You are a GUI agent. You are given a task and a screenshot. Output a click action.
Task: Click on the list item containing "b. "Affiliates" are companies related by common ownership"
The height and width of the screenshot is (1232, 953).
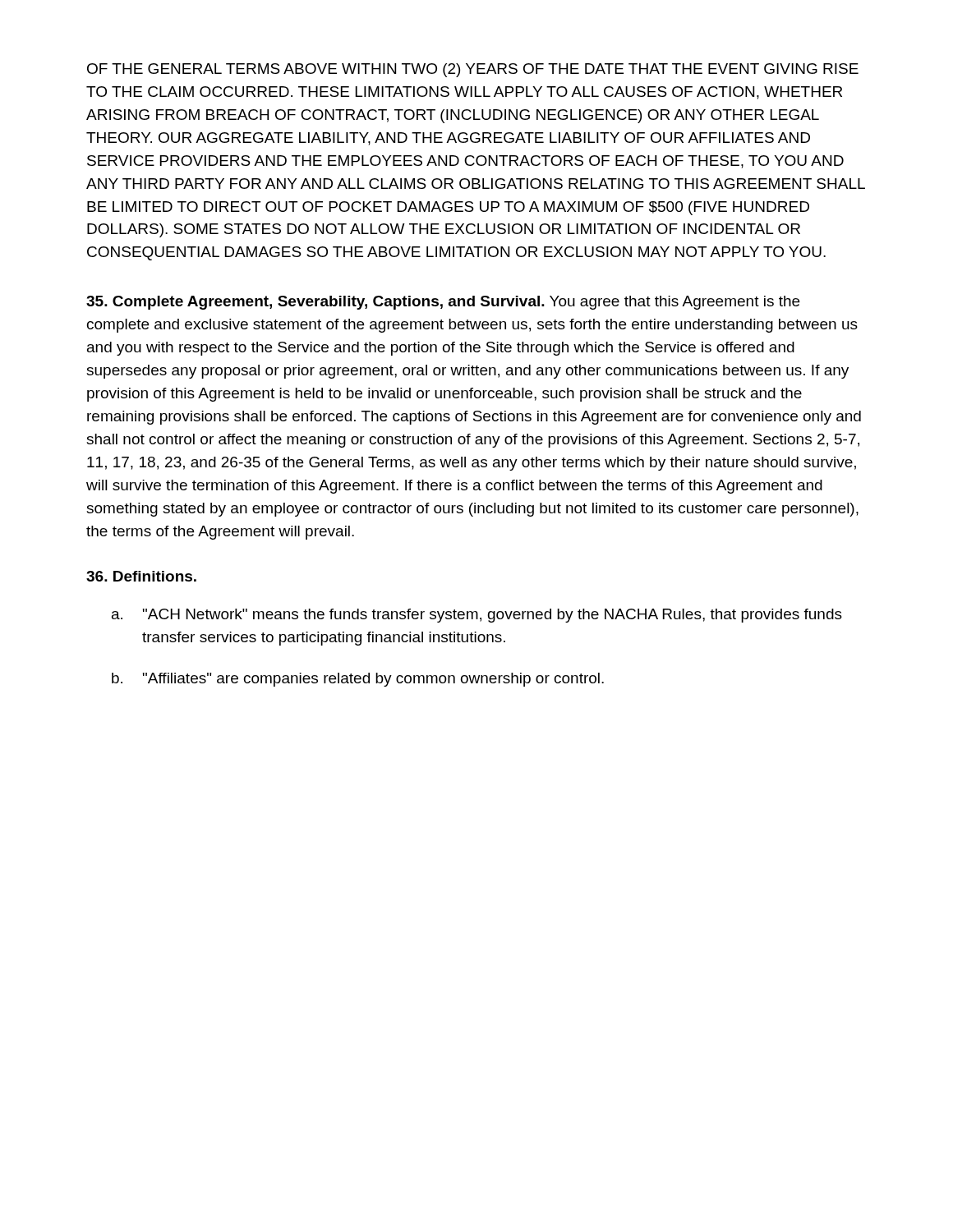[489, 679]
